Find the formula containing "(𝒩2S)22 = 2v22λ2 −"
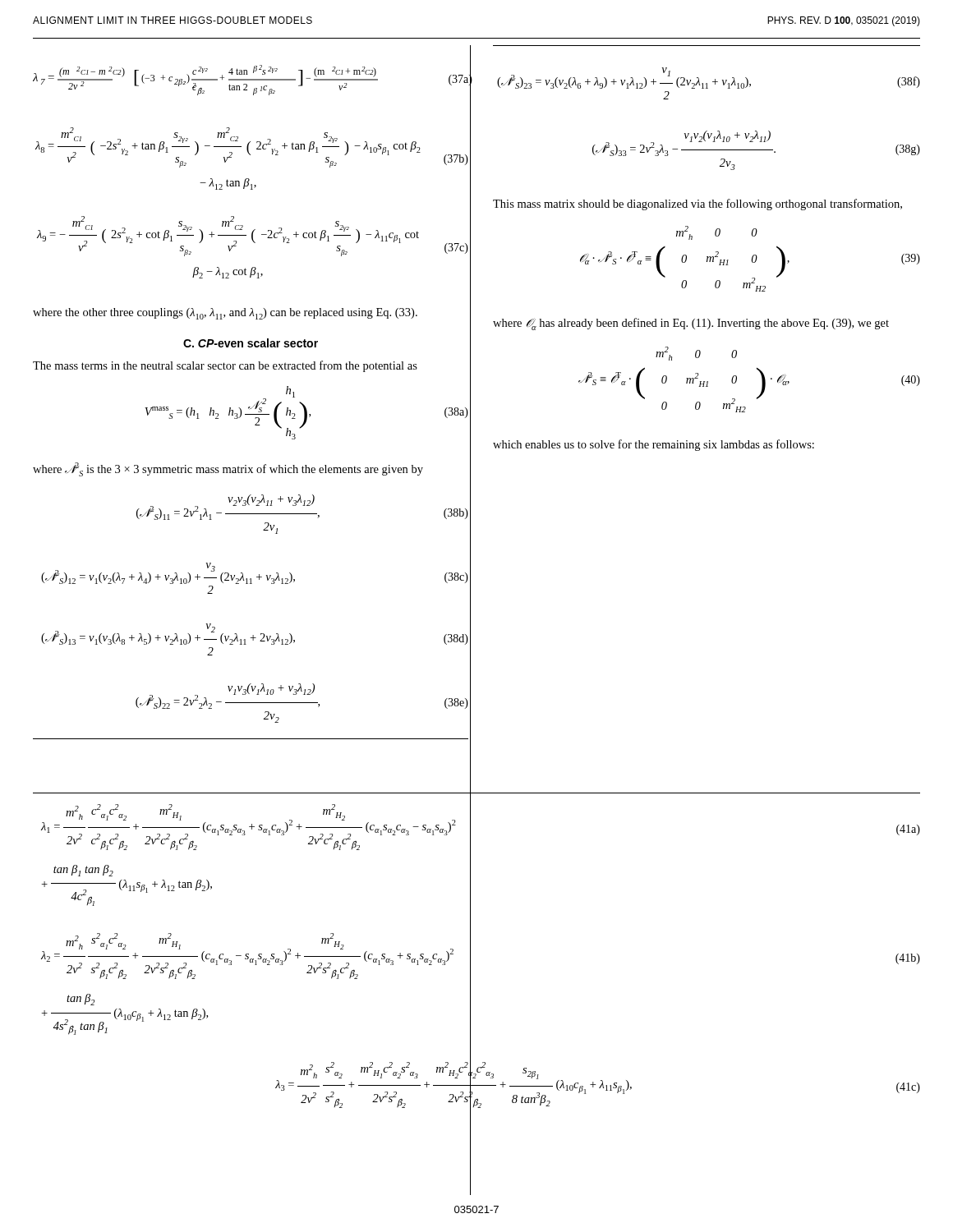Image resolution: width=953 pixels, height=1232 pixels. click(251, 703)
